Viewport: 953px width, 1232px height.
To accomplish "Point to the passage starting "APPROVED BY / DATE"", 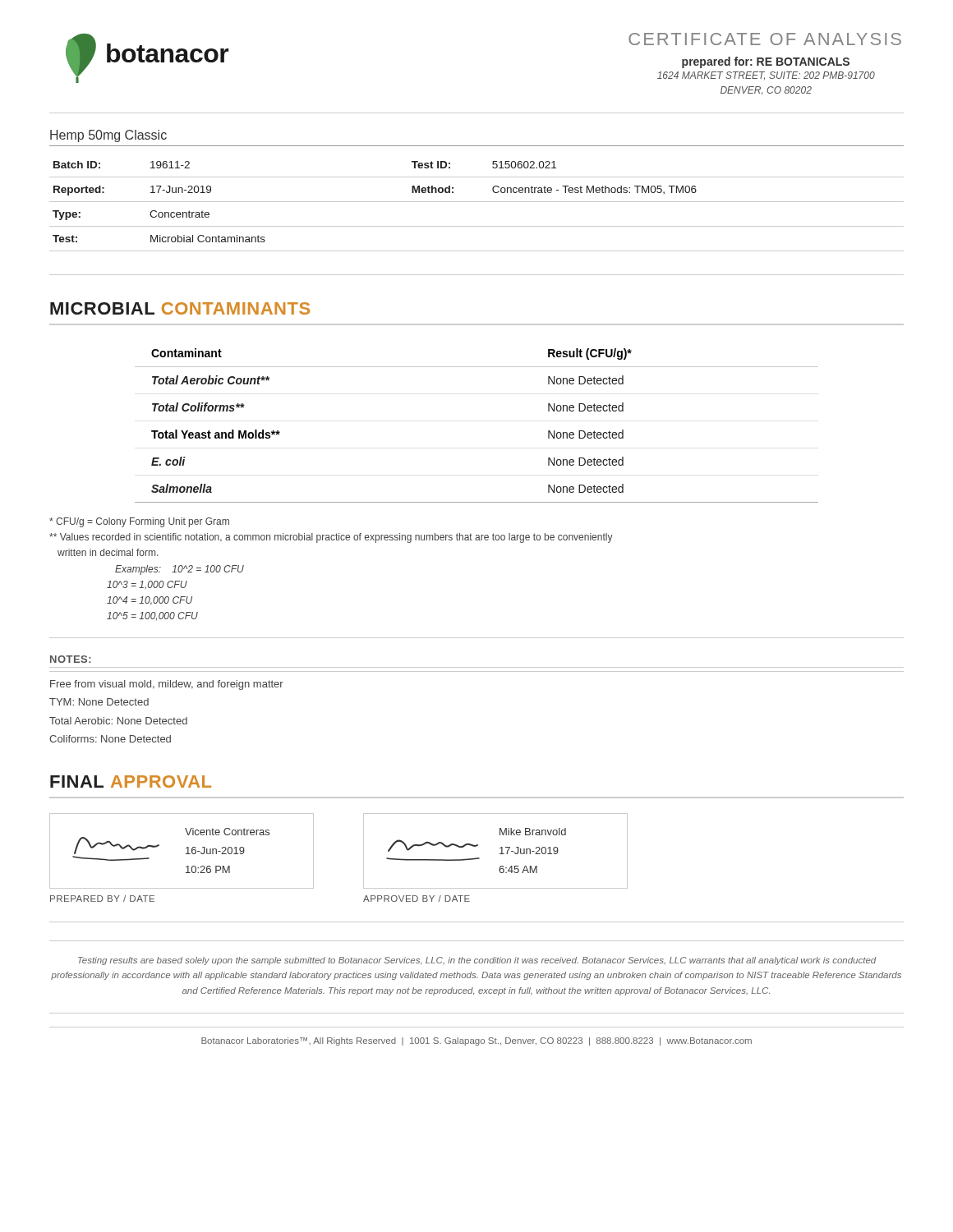I will pyautogui.click(x=417, y=898).
